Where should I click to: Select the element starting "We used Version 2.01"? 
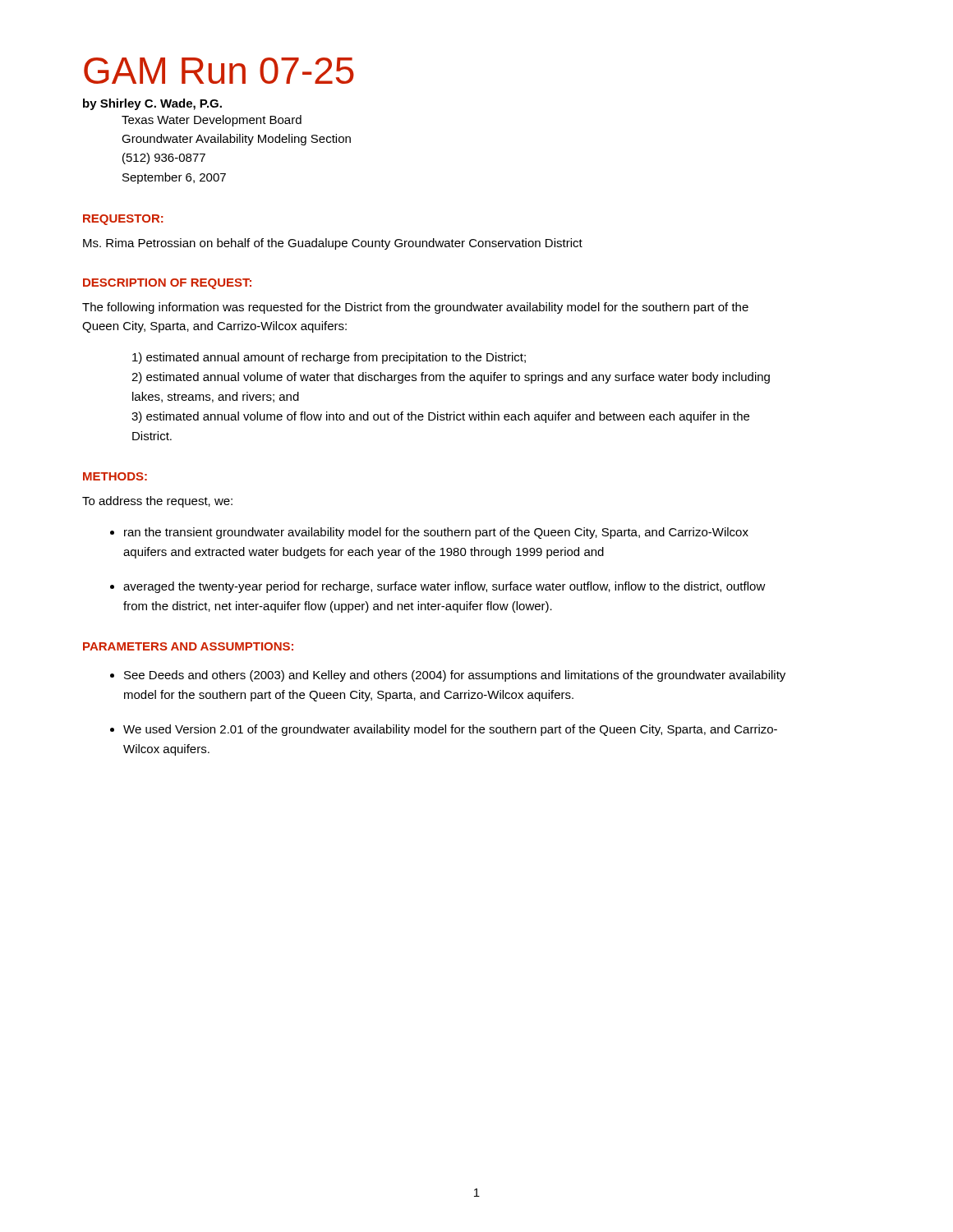point(450,739)
